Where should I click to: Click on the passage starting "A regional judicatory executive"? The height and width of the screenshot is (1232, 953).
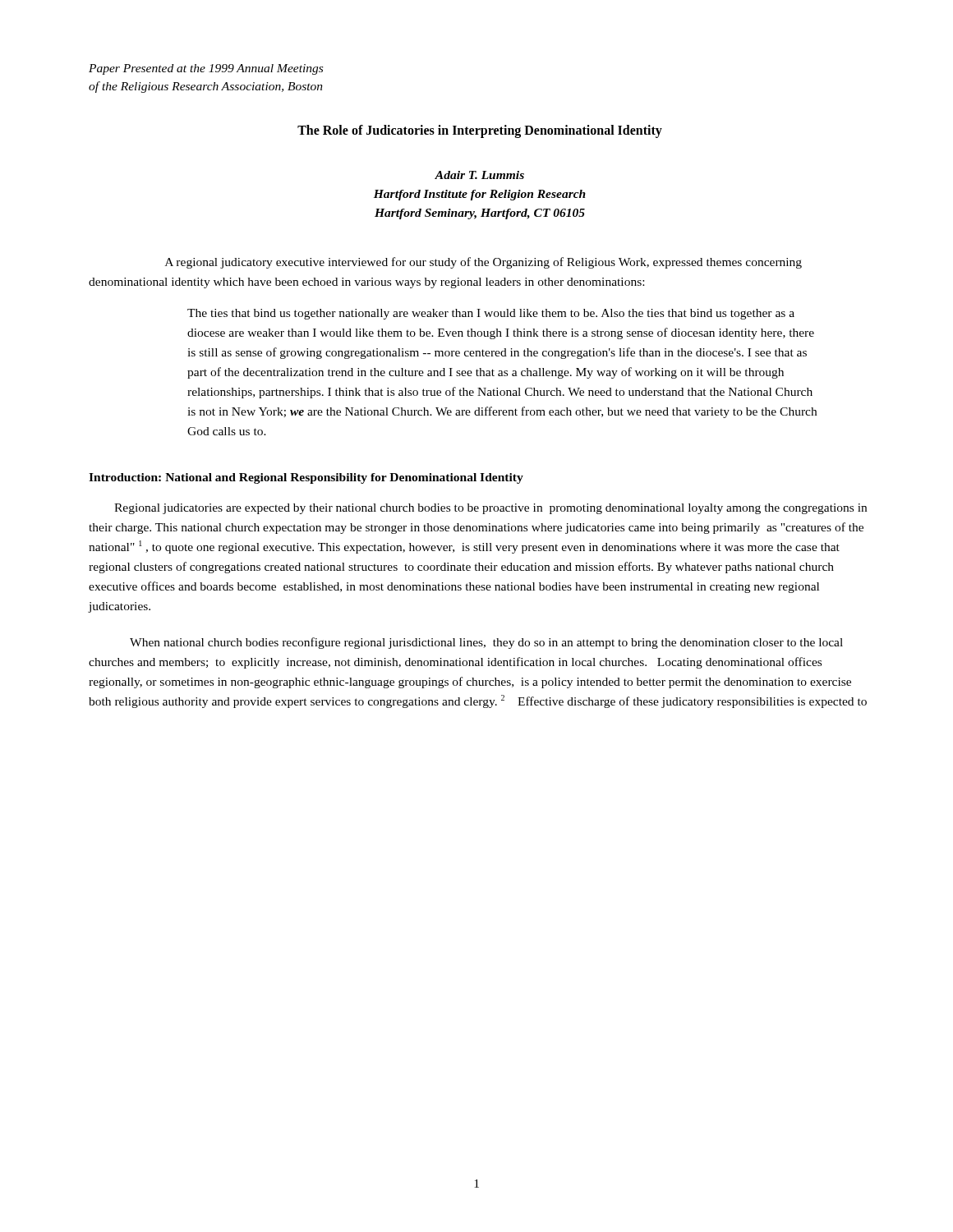(x=445, y=271)
